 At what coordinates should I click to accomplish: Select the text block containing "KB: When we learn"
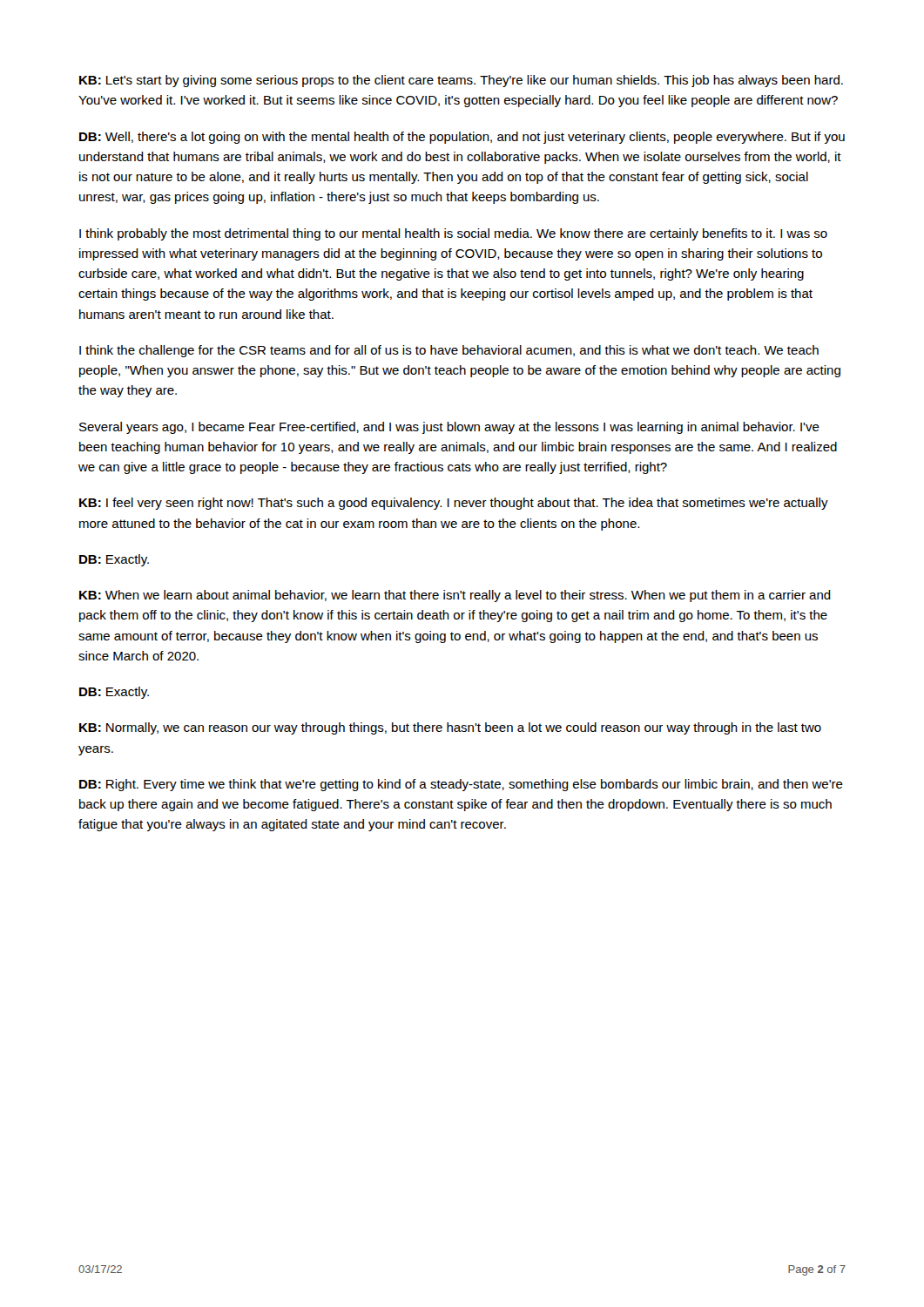coord(455,625)
